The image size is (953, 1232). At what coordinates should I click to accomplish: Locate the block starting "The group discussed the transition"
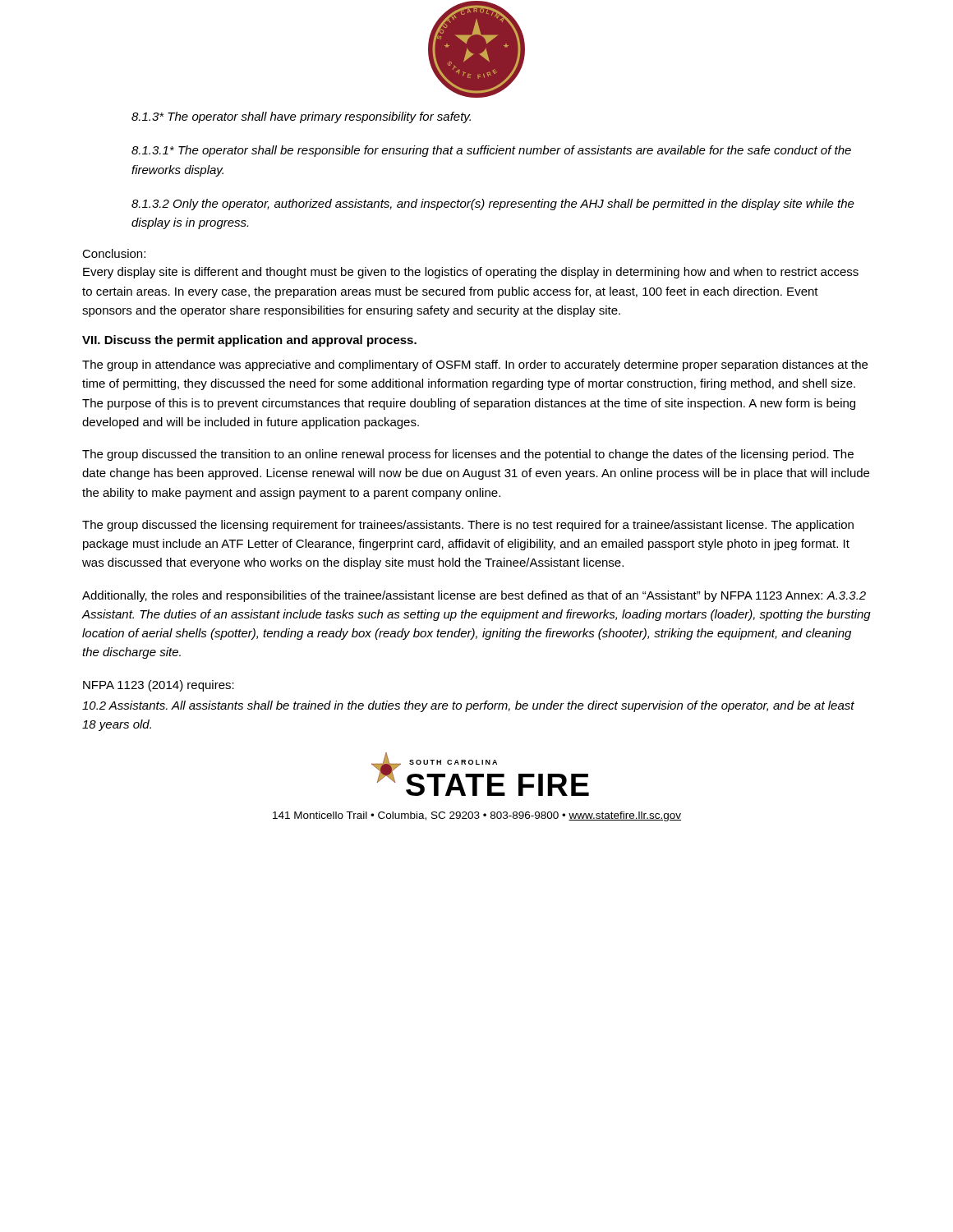tap(476, 473)
